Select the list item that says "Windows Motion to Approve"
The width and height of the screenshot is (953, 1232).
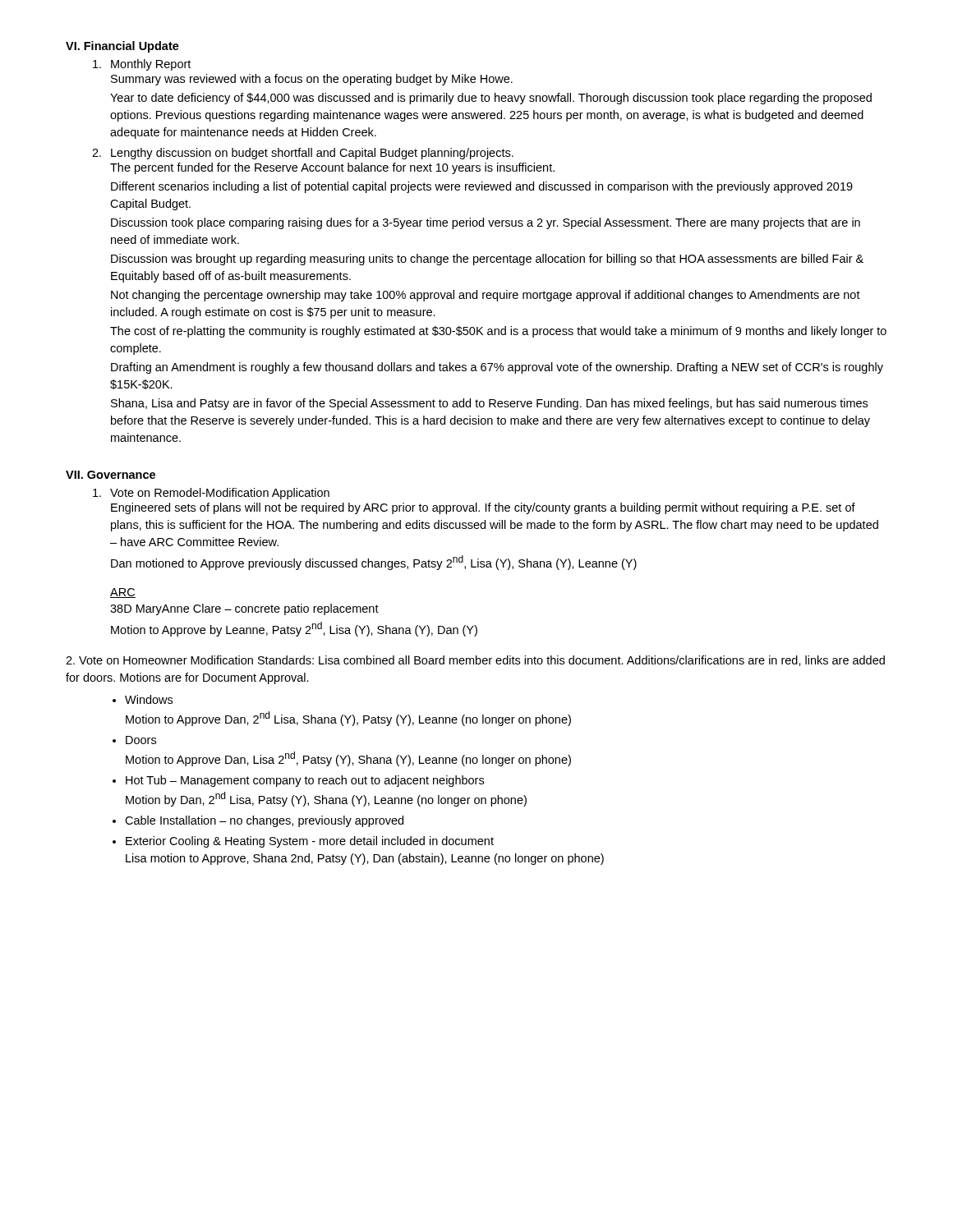coord(506,711)
